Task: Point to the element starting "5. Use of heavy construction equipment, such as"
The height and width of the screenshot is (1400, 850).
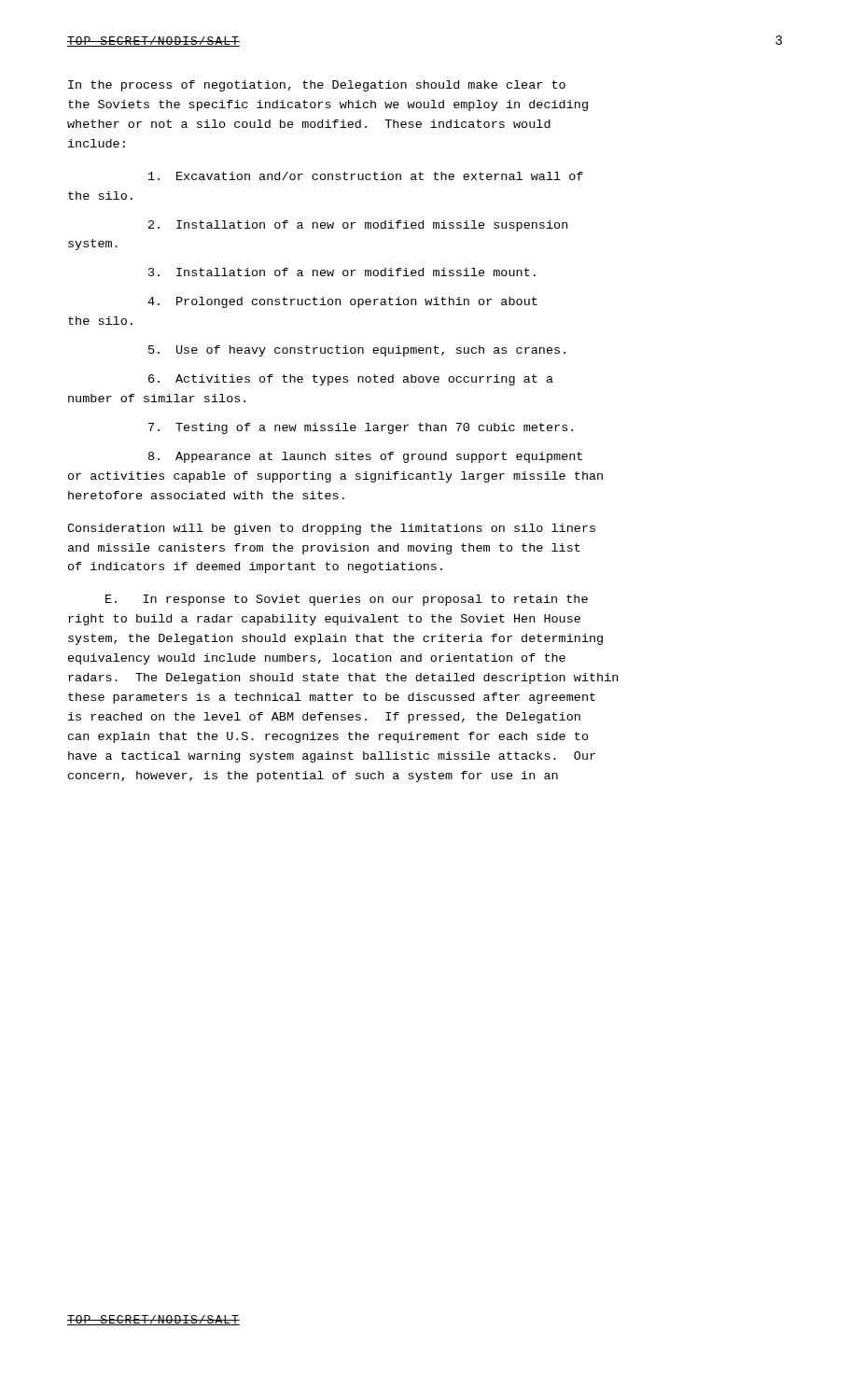Action: click(425, 351)
